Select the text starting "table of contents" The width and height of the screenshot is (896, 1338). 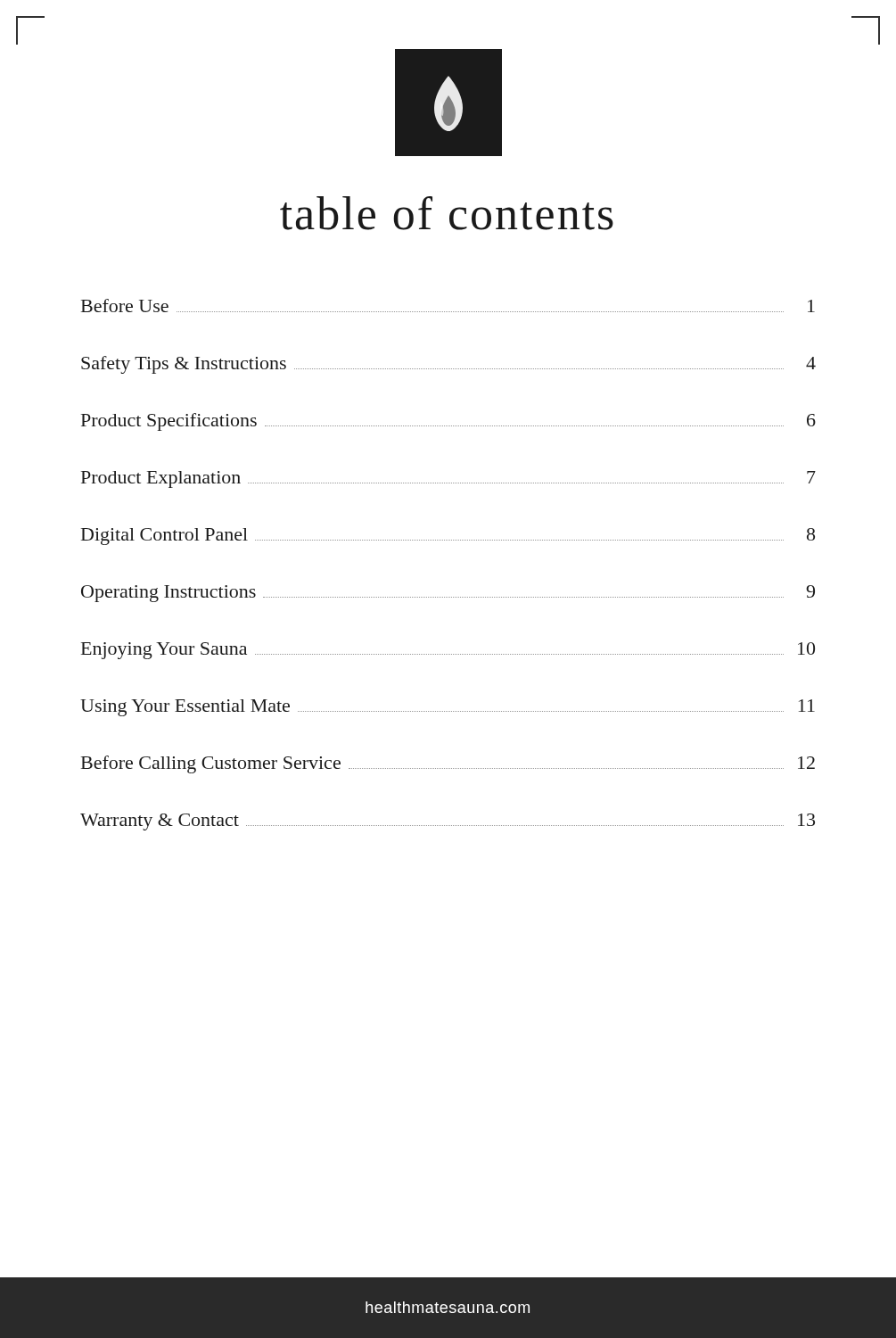coord(448,214)
